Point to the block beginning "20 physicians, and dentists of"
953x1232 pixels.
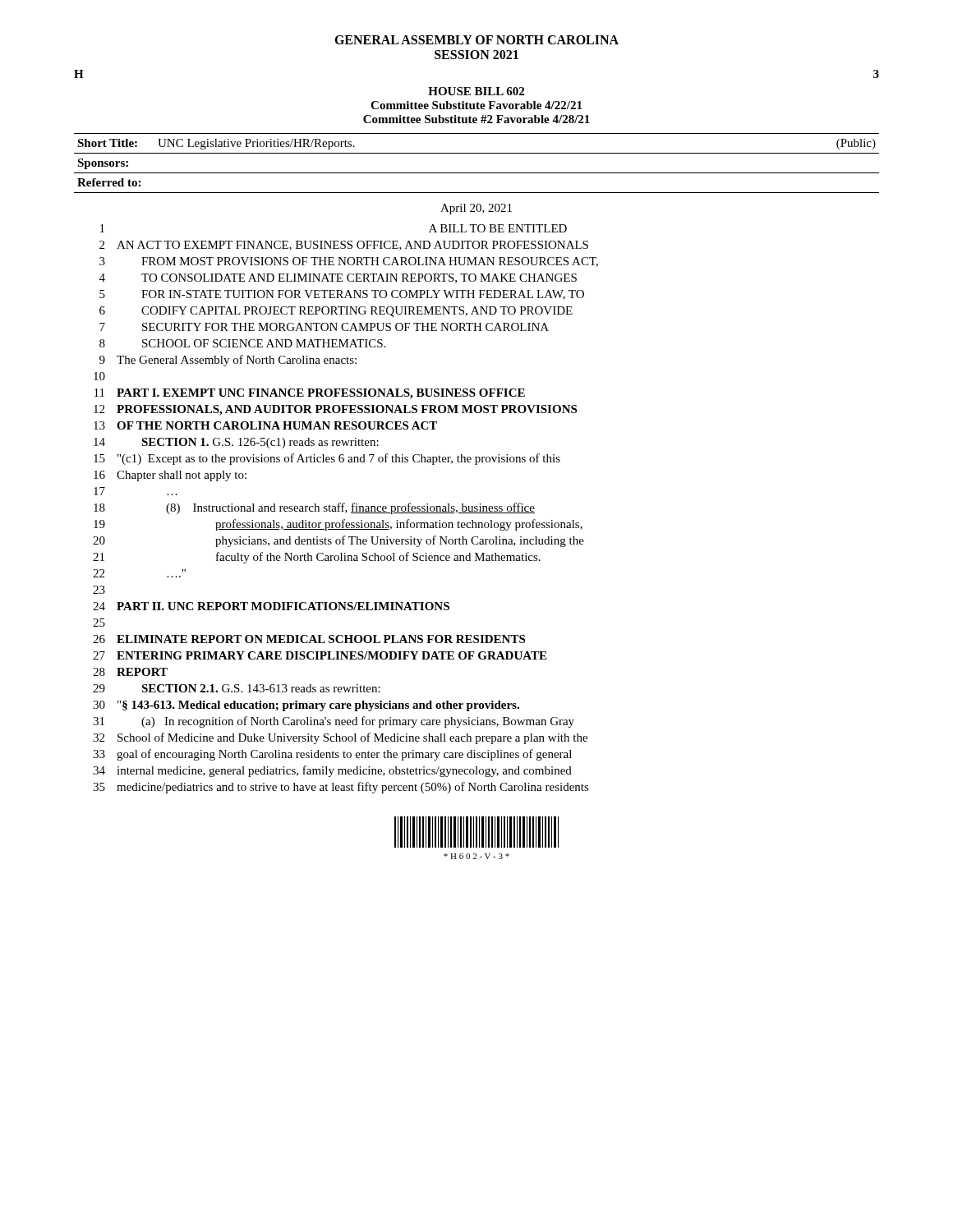tap(476, 540)
